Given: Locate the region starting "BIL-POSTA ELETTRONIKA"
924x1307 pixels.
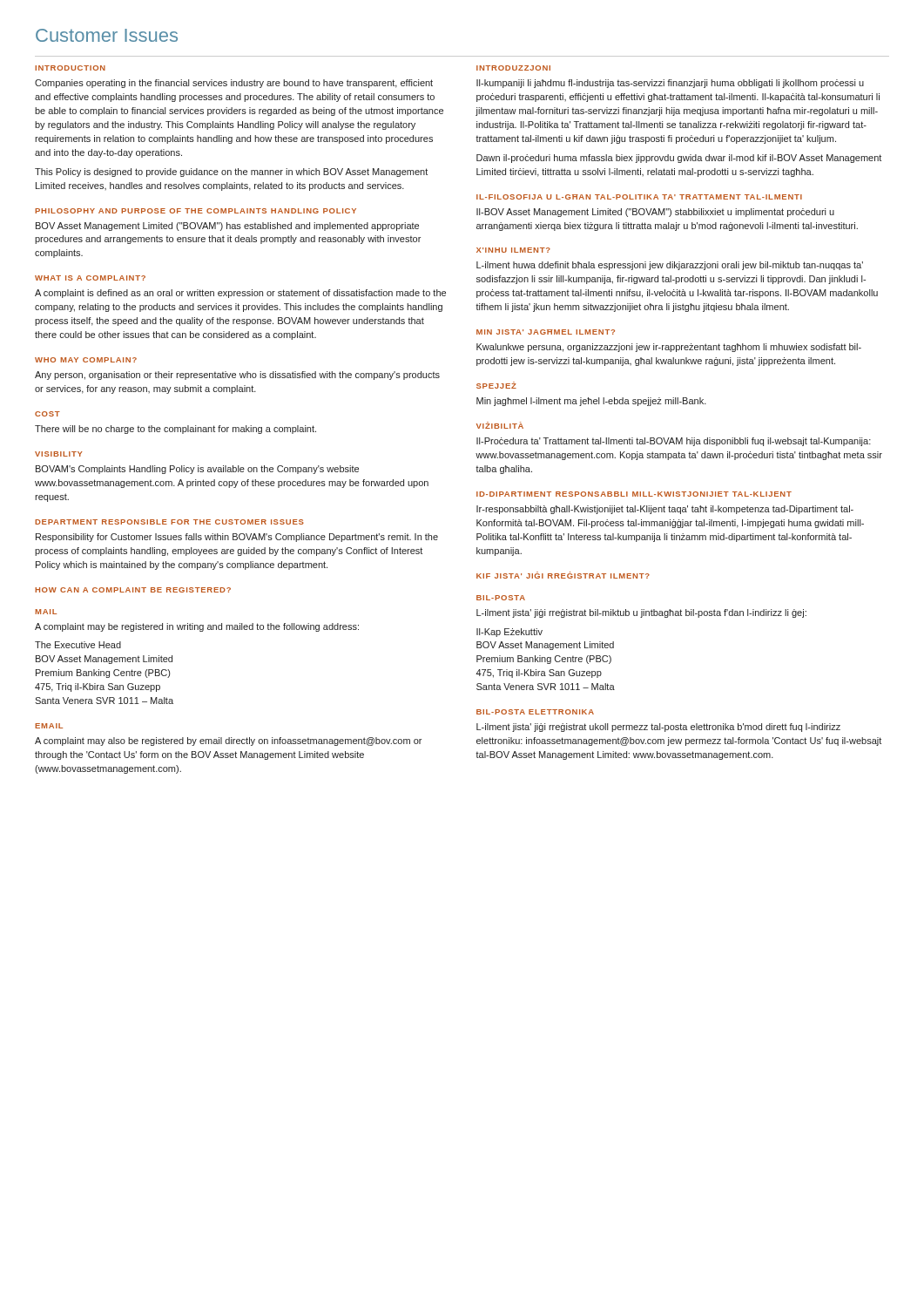Looking at the screenshot, I should click(x=535, y=712).
